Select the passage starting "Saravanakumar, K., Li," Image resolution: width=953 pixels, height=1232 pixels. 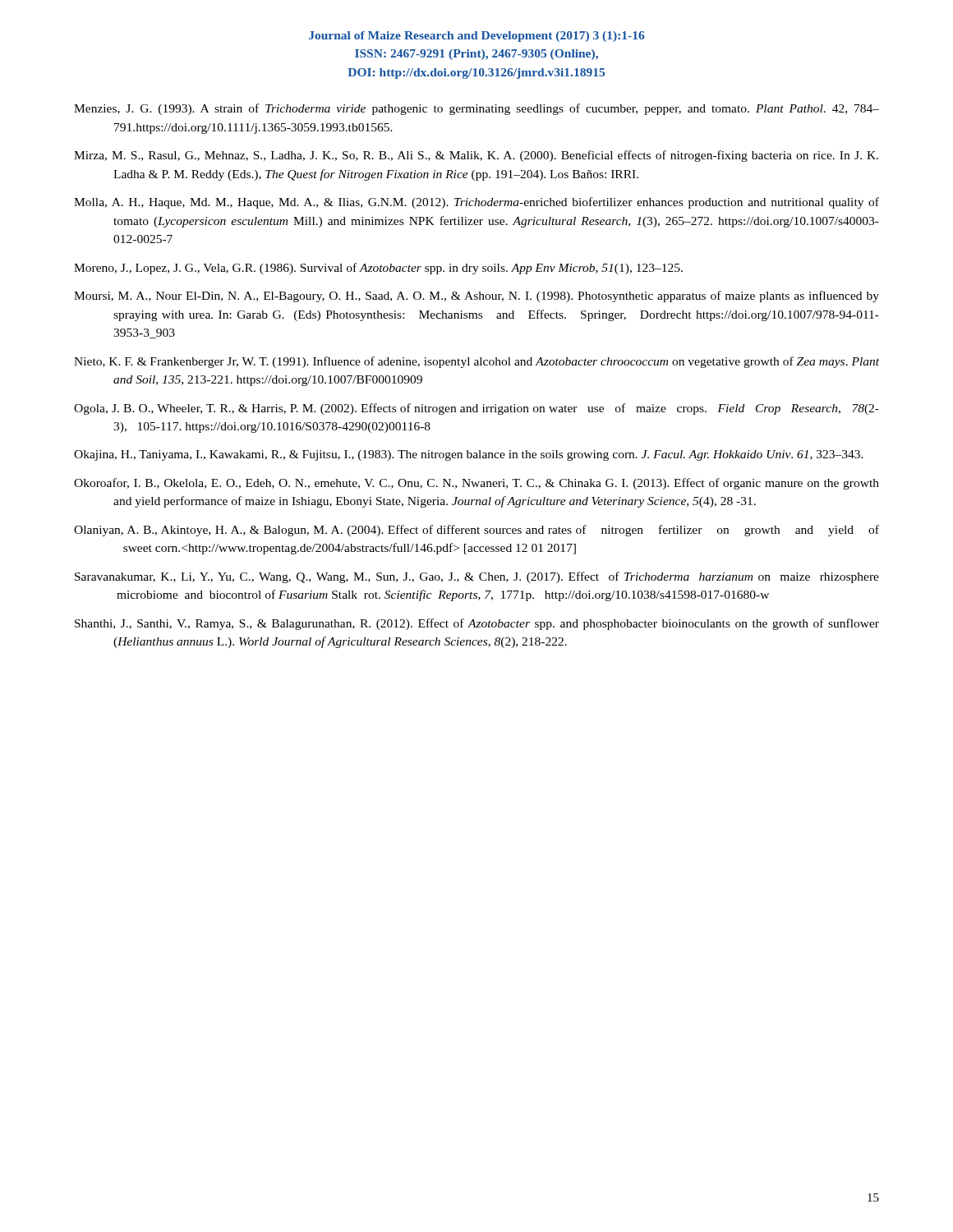476,586
